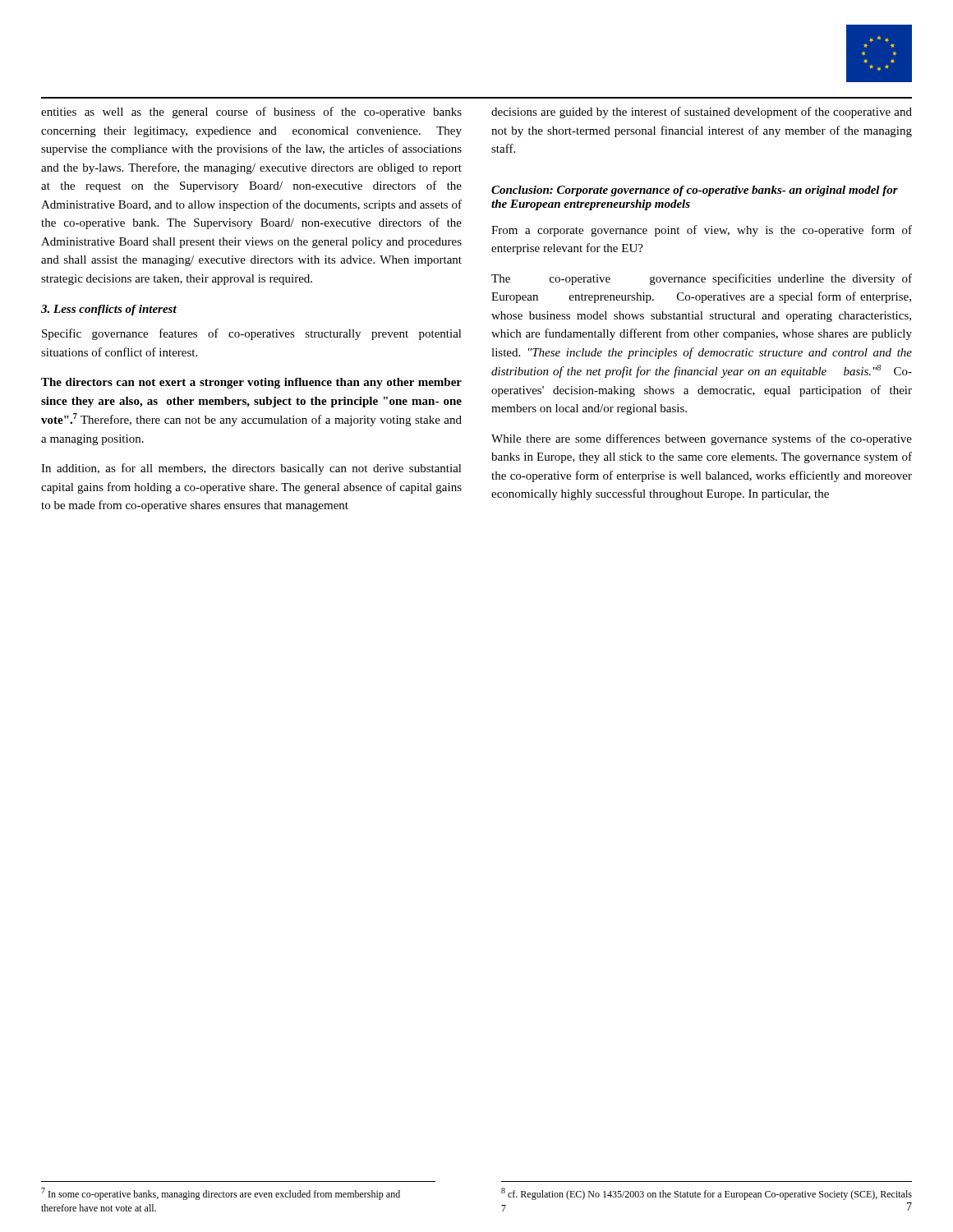
Task: Select the passage starting "The directors can not"
Action: point(251,410)
